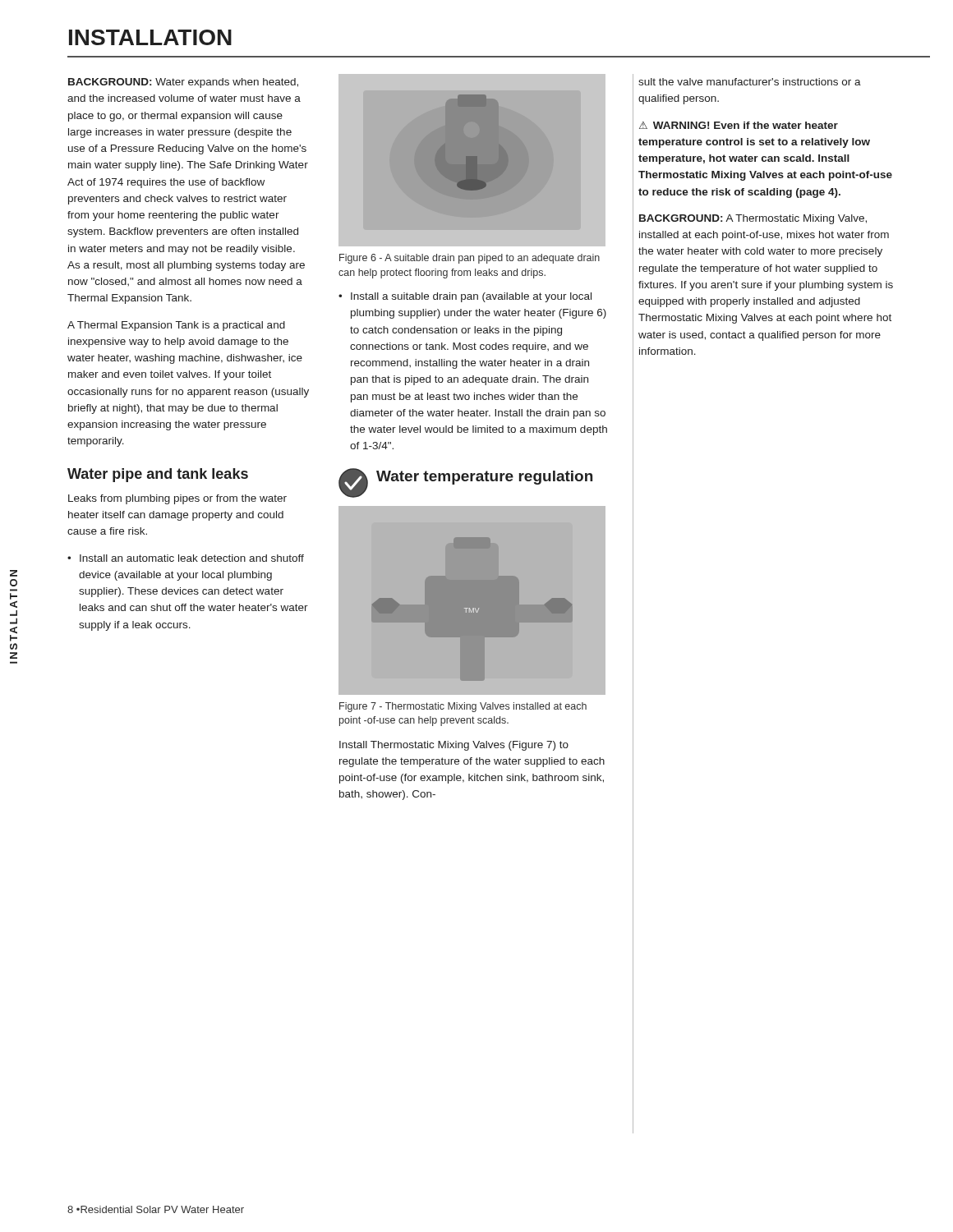Screen dimensions: 1232x953
Task: Select the text block containing "BACKGROUND: A Thermostatic Mixing"
Action: (x=766, y=284)
